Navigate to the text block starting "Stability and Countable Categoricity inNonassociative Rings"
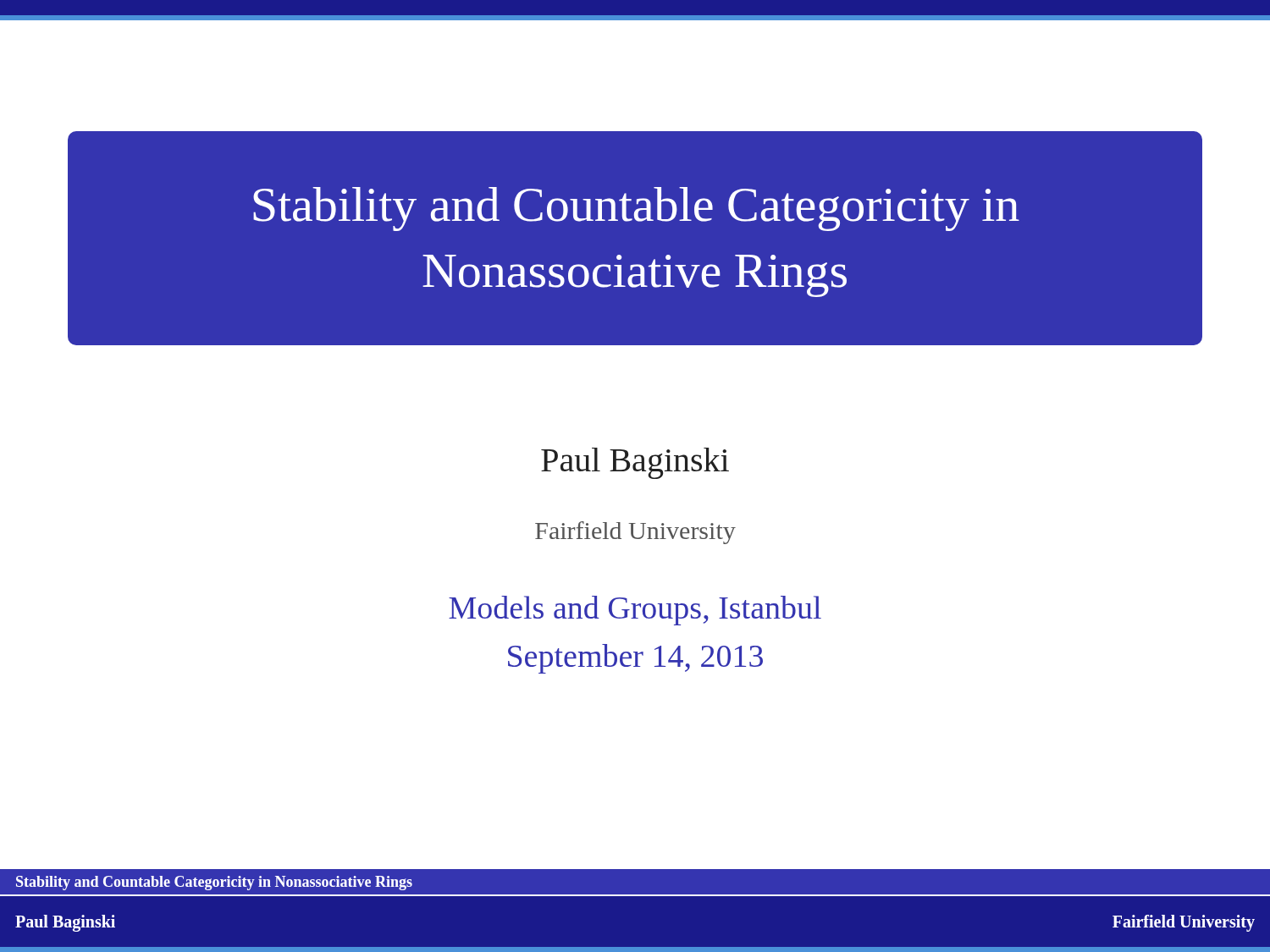1270x952 pixels. tap(635, 238)
